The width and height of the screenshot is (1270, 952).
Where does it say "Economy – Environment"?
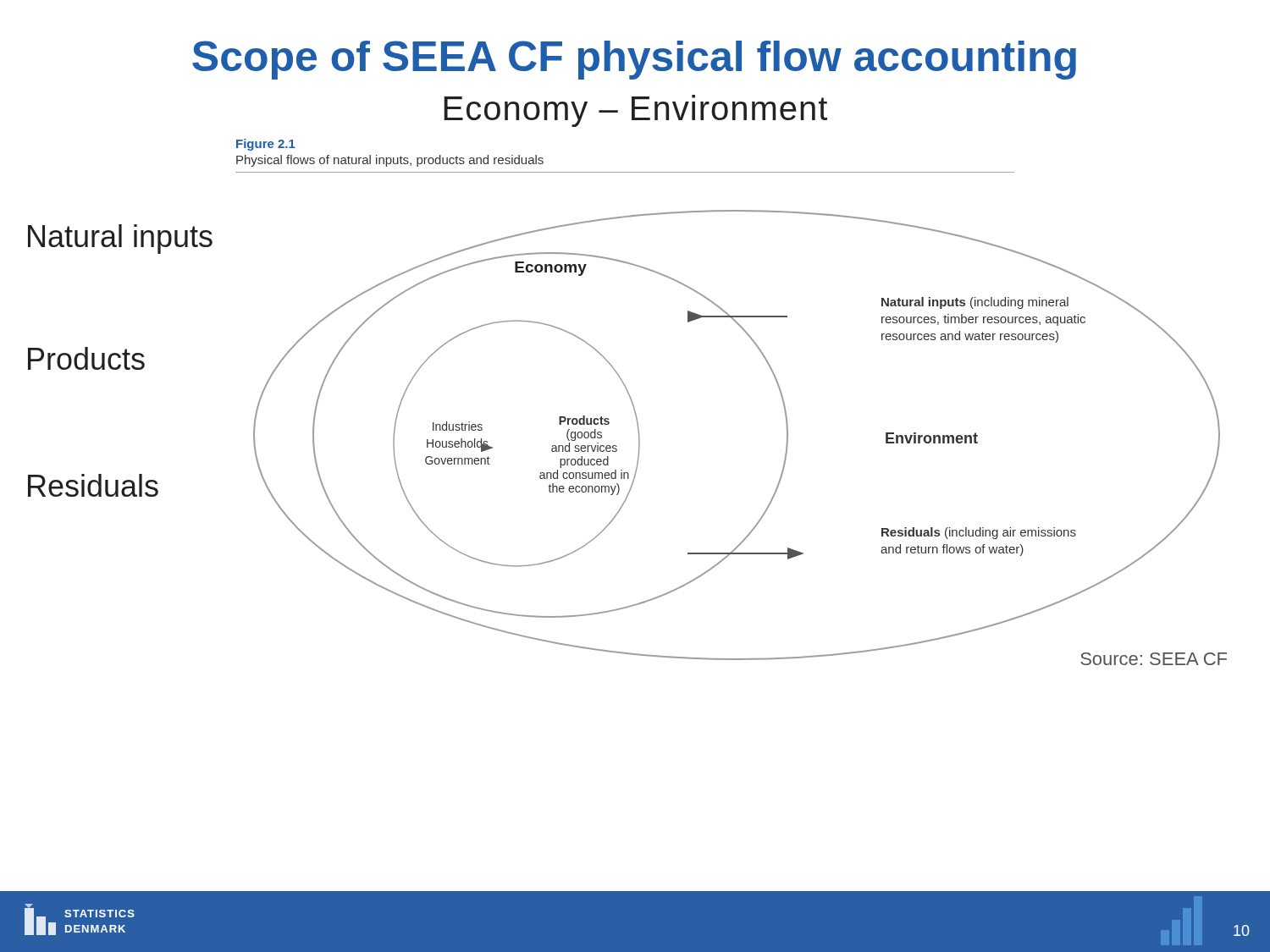click(x=635, y=108)
